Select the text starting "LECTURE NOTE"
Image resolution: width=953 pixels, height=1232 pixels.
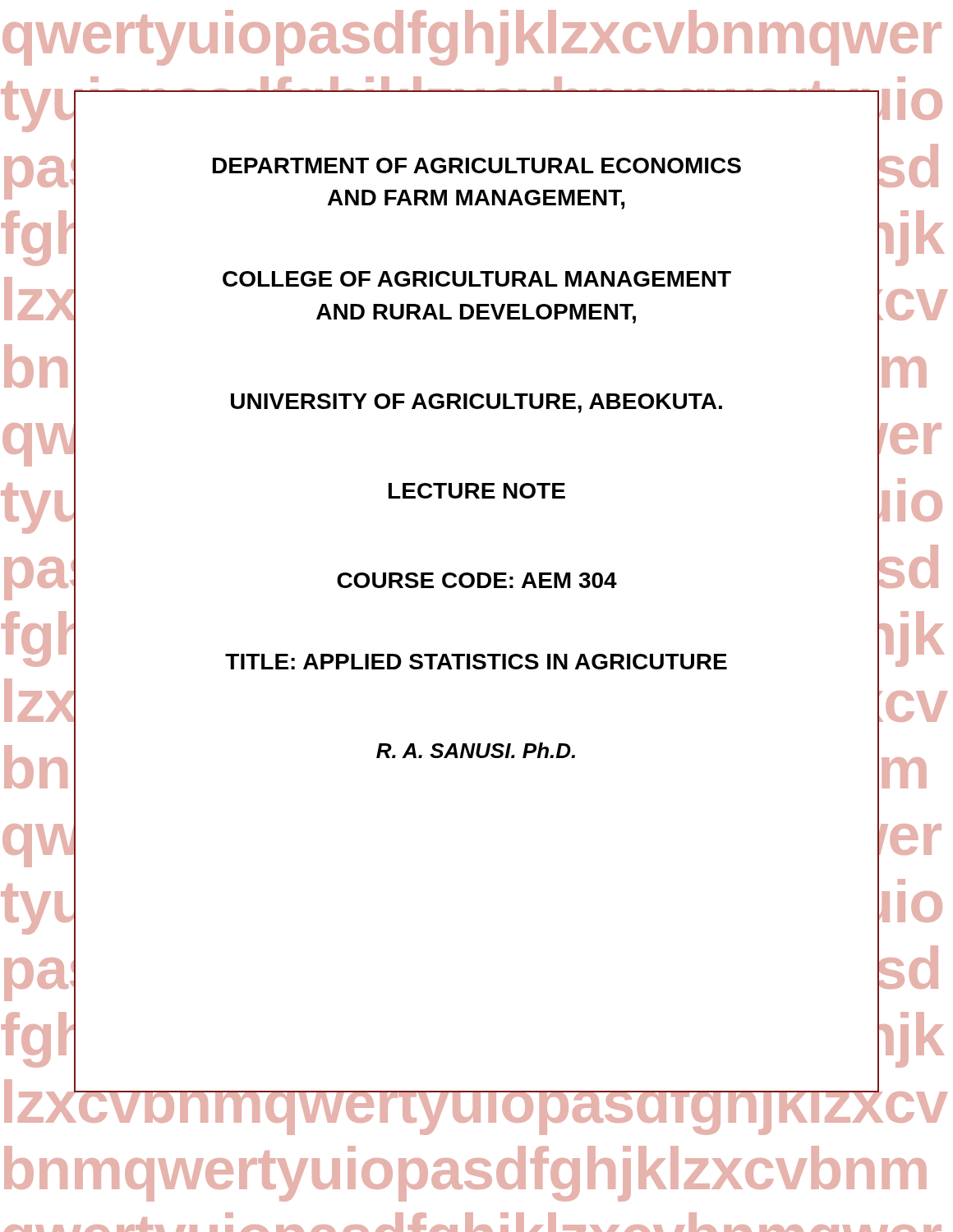(x=476, y=491)
